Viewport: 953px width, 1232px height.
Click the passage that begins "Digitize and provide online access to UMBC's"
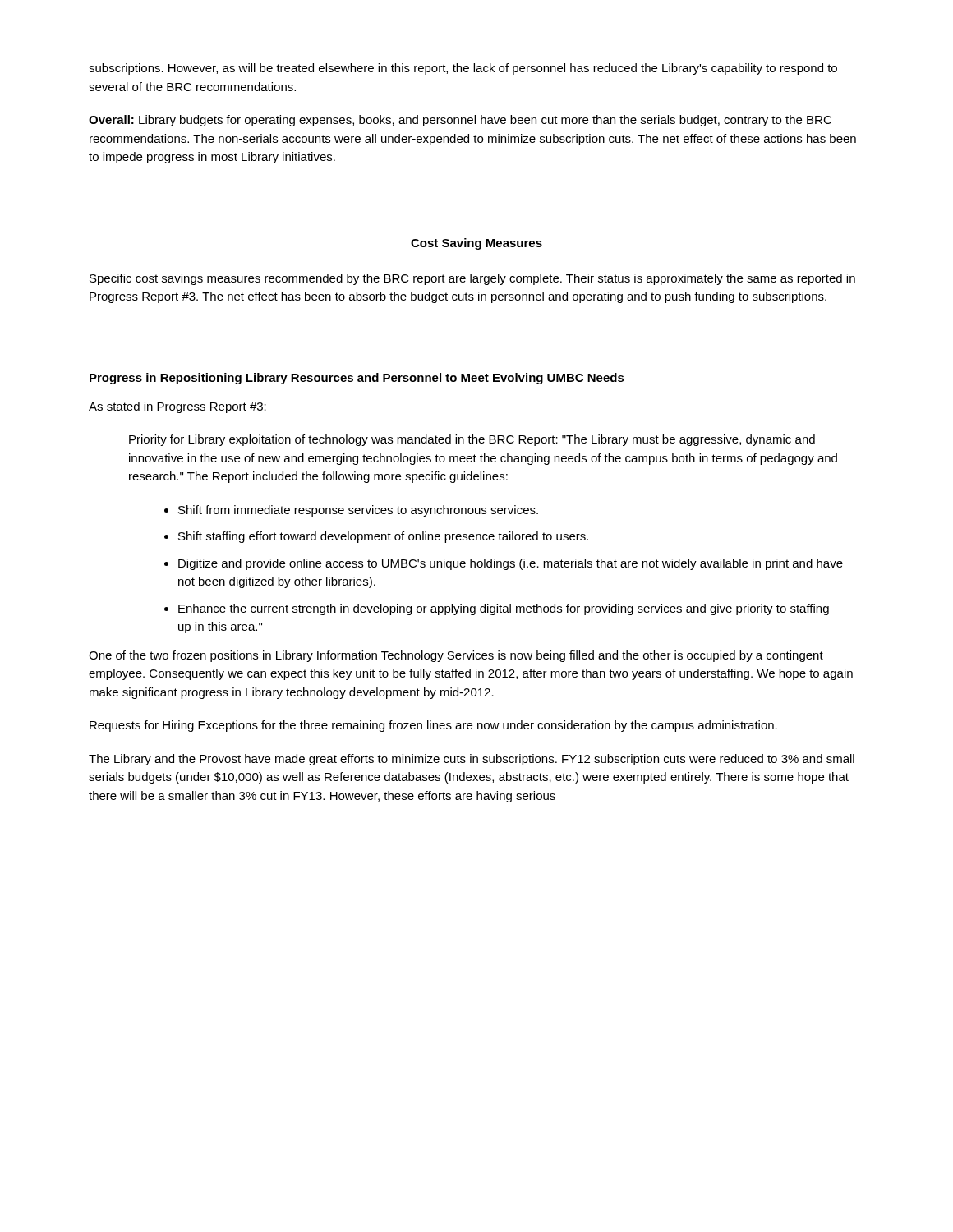pyautogui.click(x=510, y=572)
